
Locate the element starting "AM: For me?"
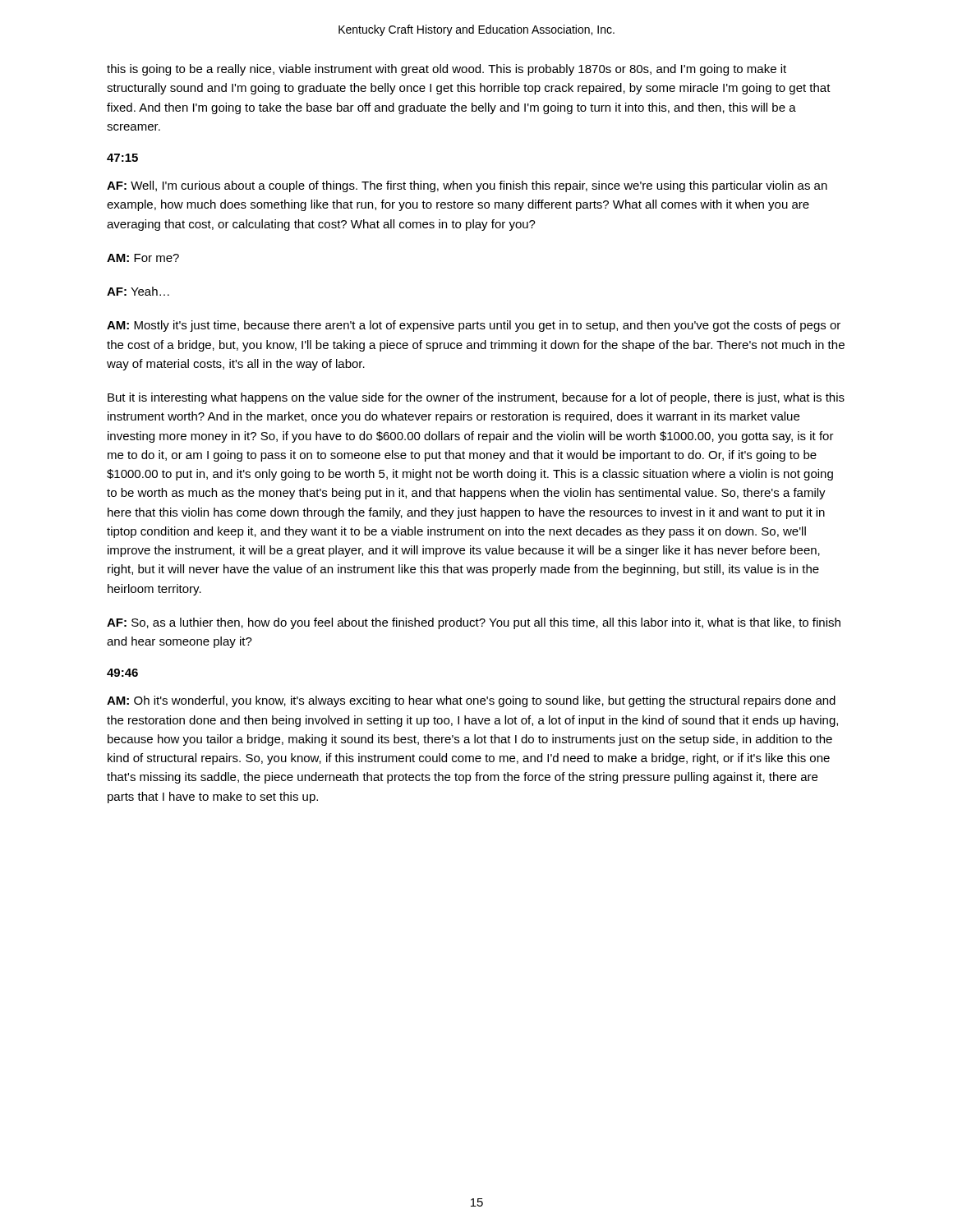(143, 257)
